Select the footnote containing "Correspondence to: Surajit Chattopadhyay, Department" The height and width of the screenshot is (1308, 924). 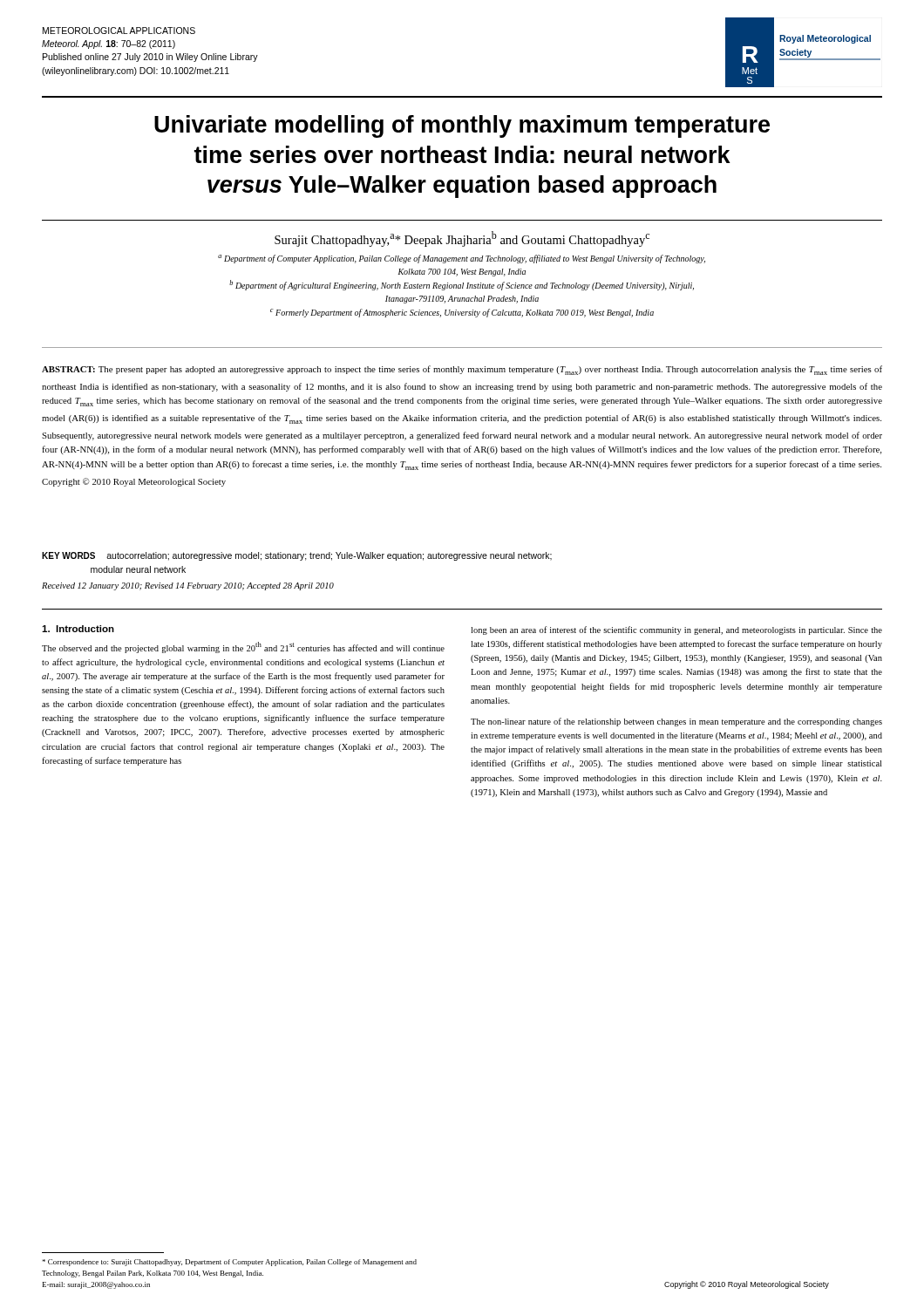242,1271
